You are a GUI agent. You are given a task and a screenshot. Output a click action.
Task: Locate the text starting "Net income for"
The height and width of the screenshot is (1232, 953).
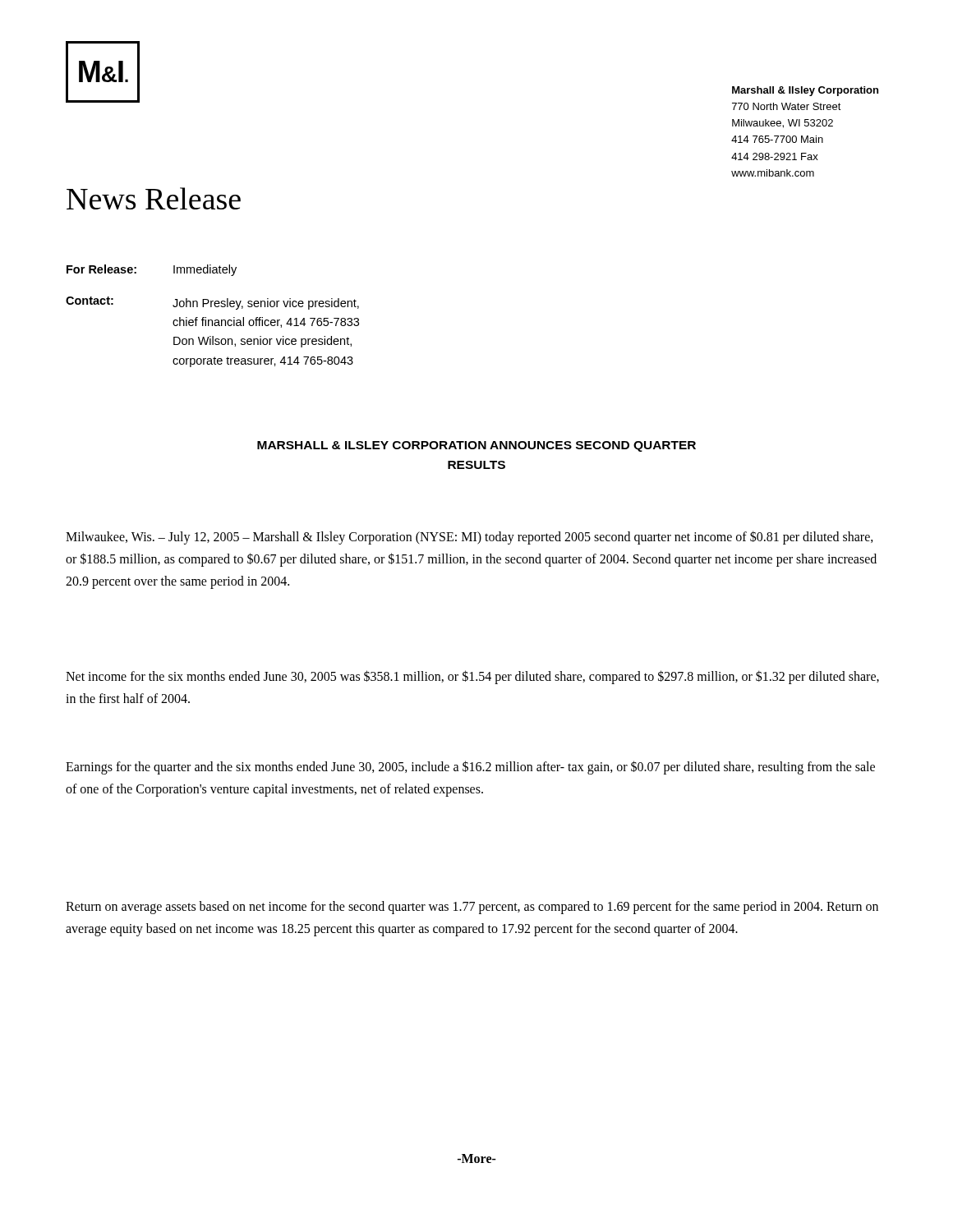473,688
